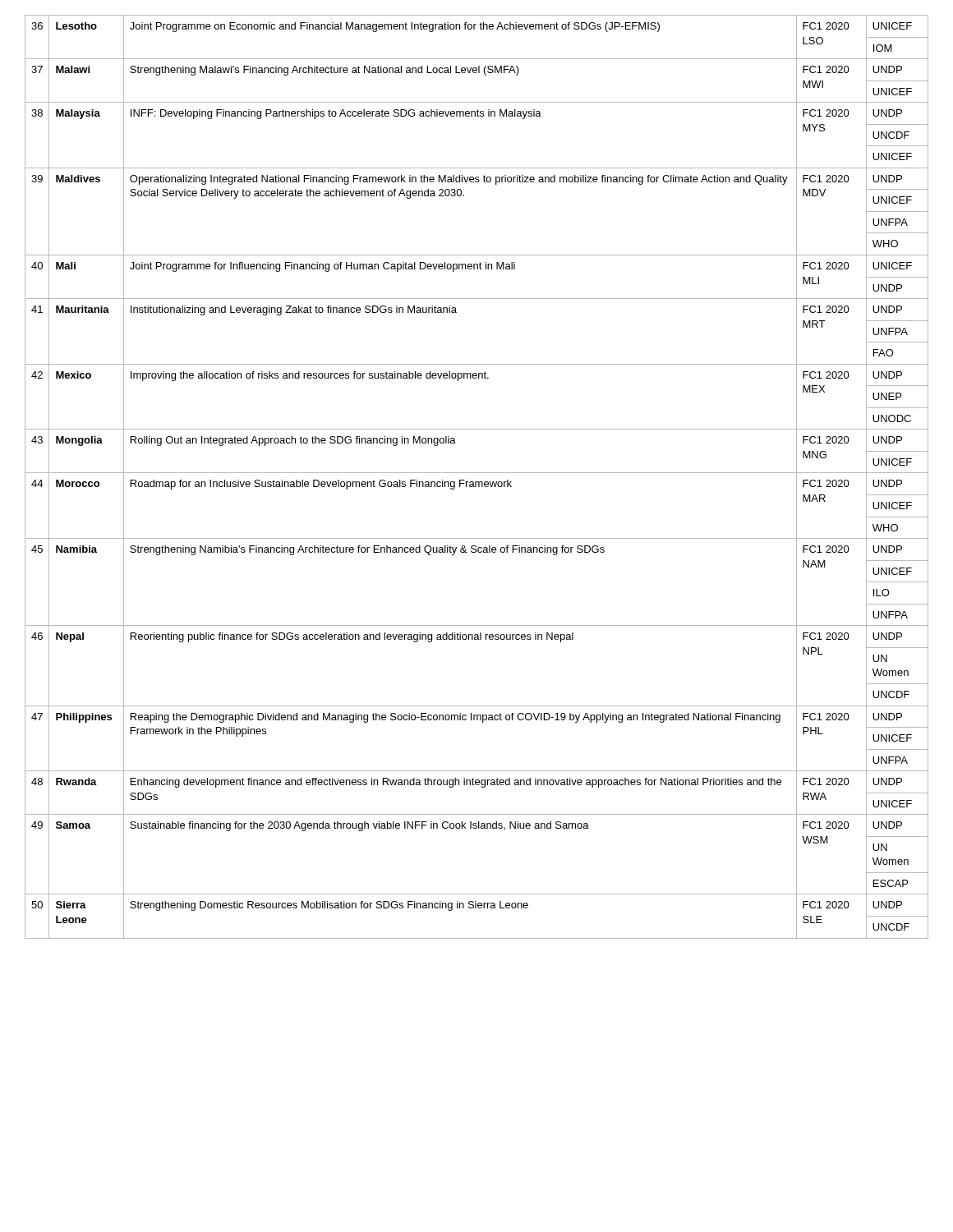The height and width of the screenshot is (1232, 953).
Task: Find a table
Action: [x=476, y=477]
